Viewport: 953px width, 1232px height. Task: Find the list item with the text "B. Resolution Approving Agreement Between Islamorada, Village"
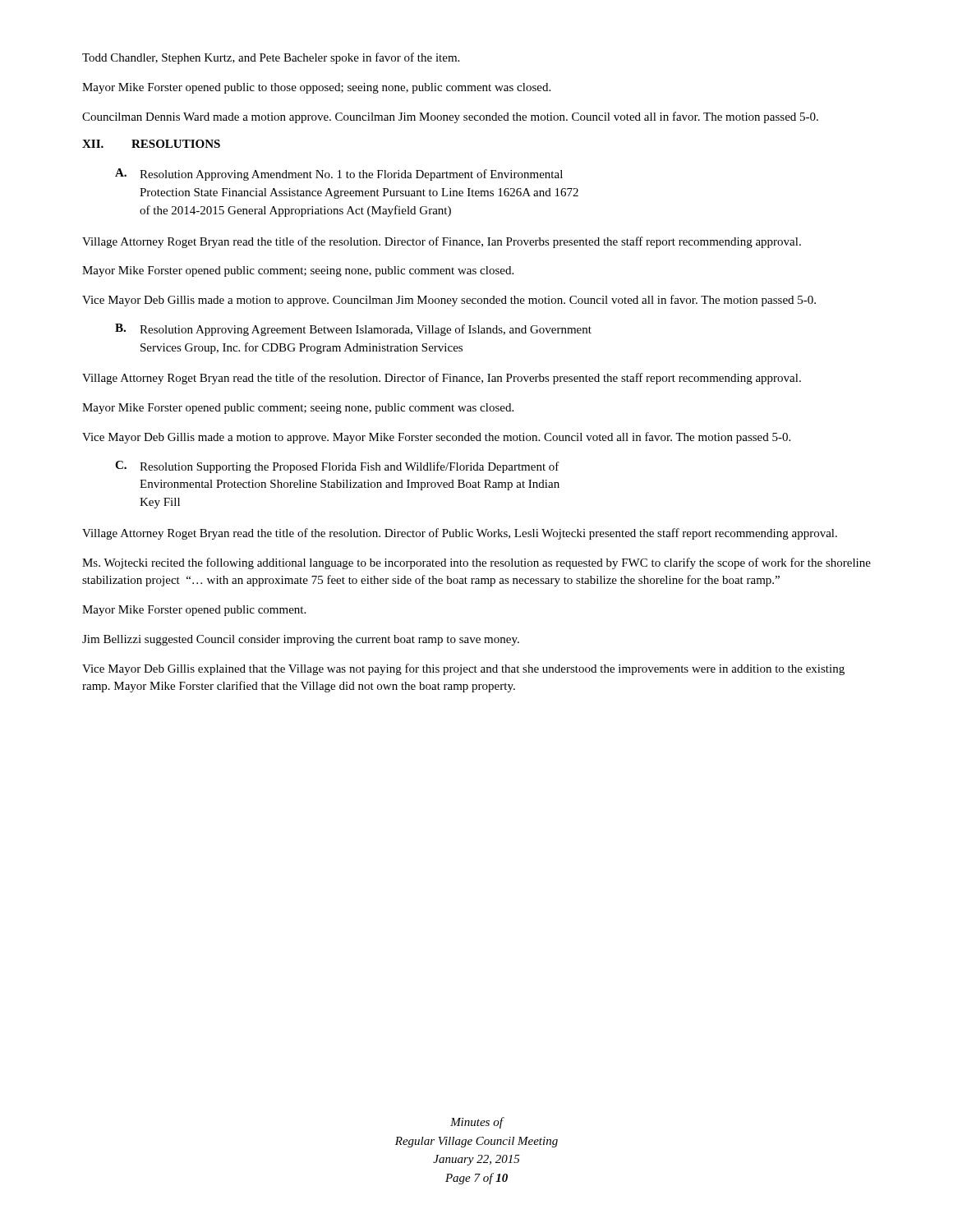pos(353,339)
